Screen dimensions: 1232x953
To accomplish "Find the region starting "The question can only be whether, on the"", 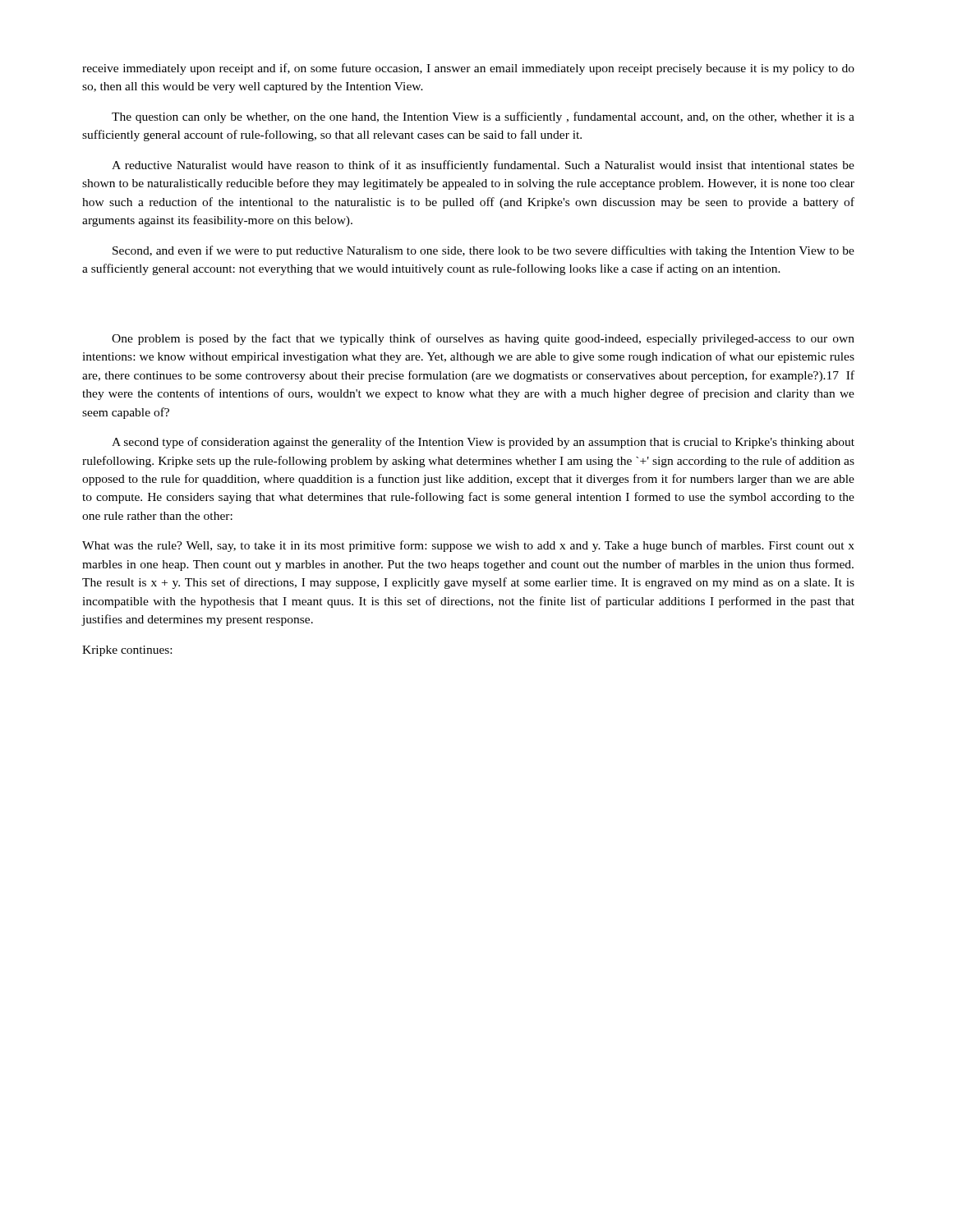I will (x=468, y=126).
